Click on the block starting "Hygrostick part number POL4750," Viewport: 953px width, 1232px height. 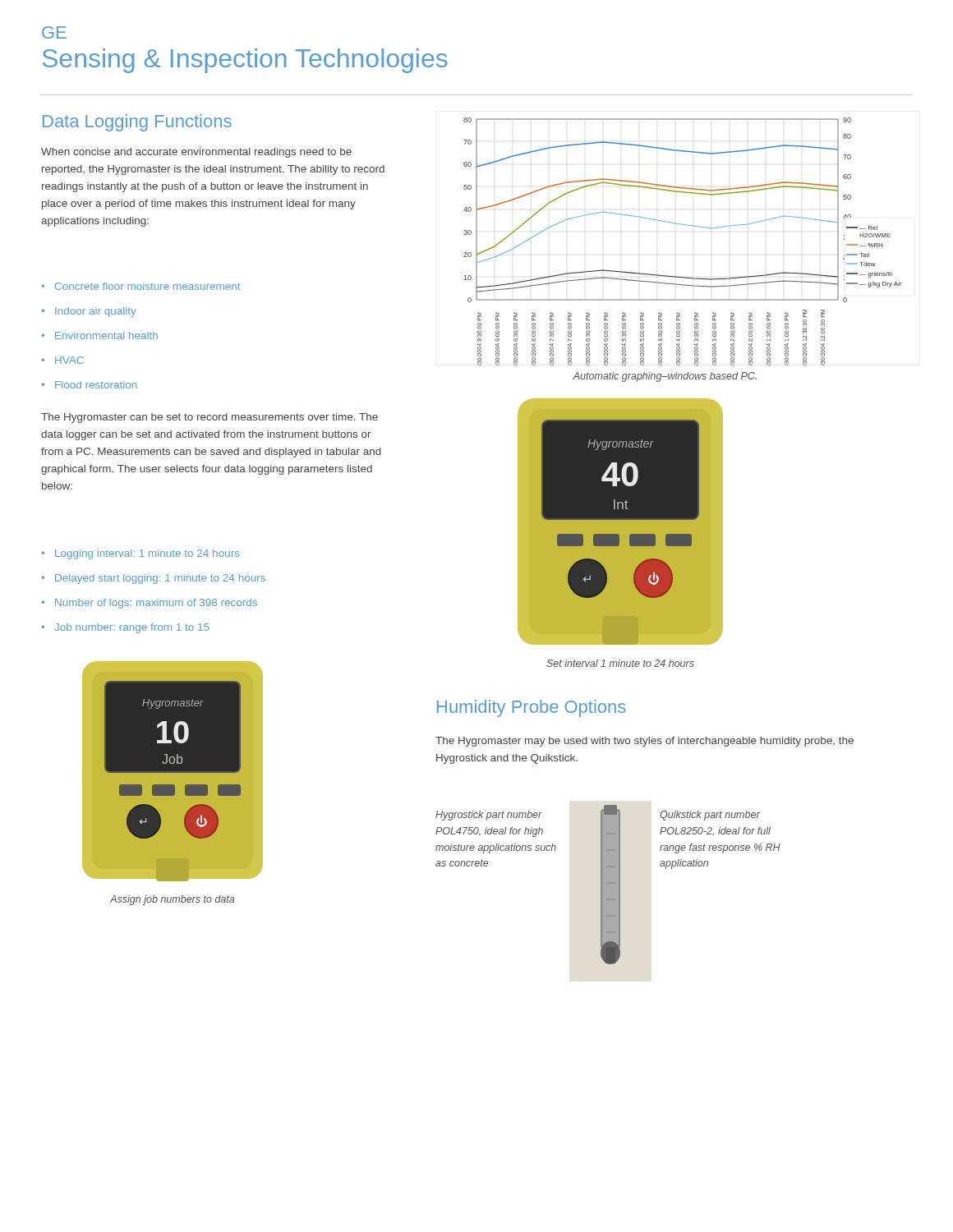pos(496,839)
